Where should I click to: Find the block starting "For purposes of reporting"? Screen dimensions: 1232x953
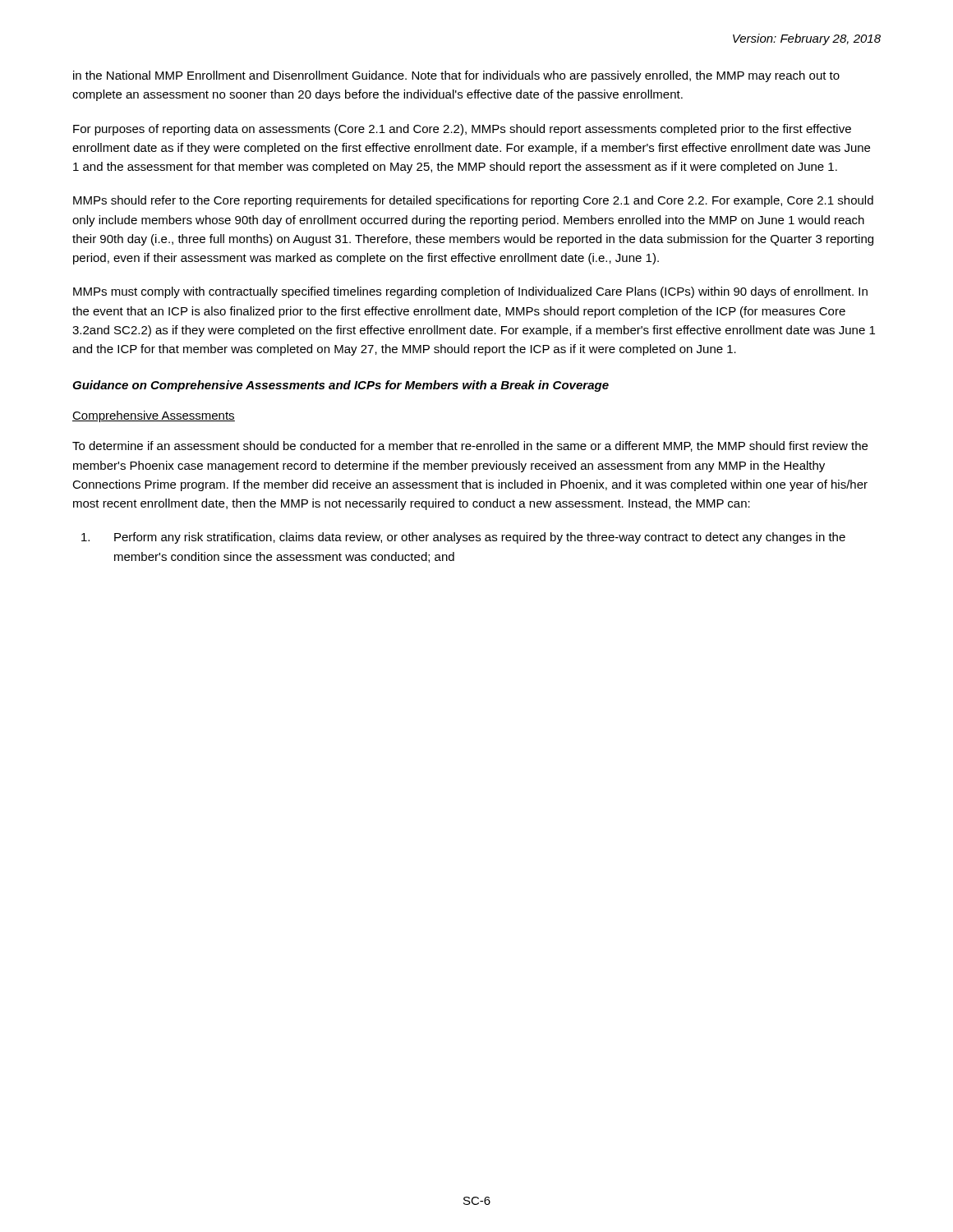coord(472,147)
